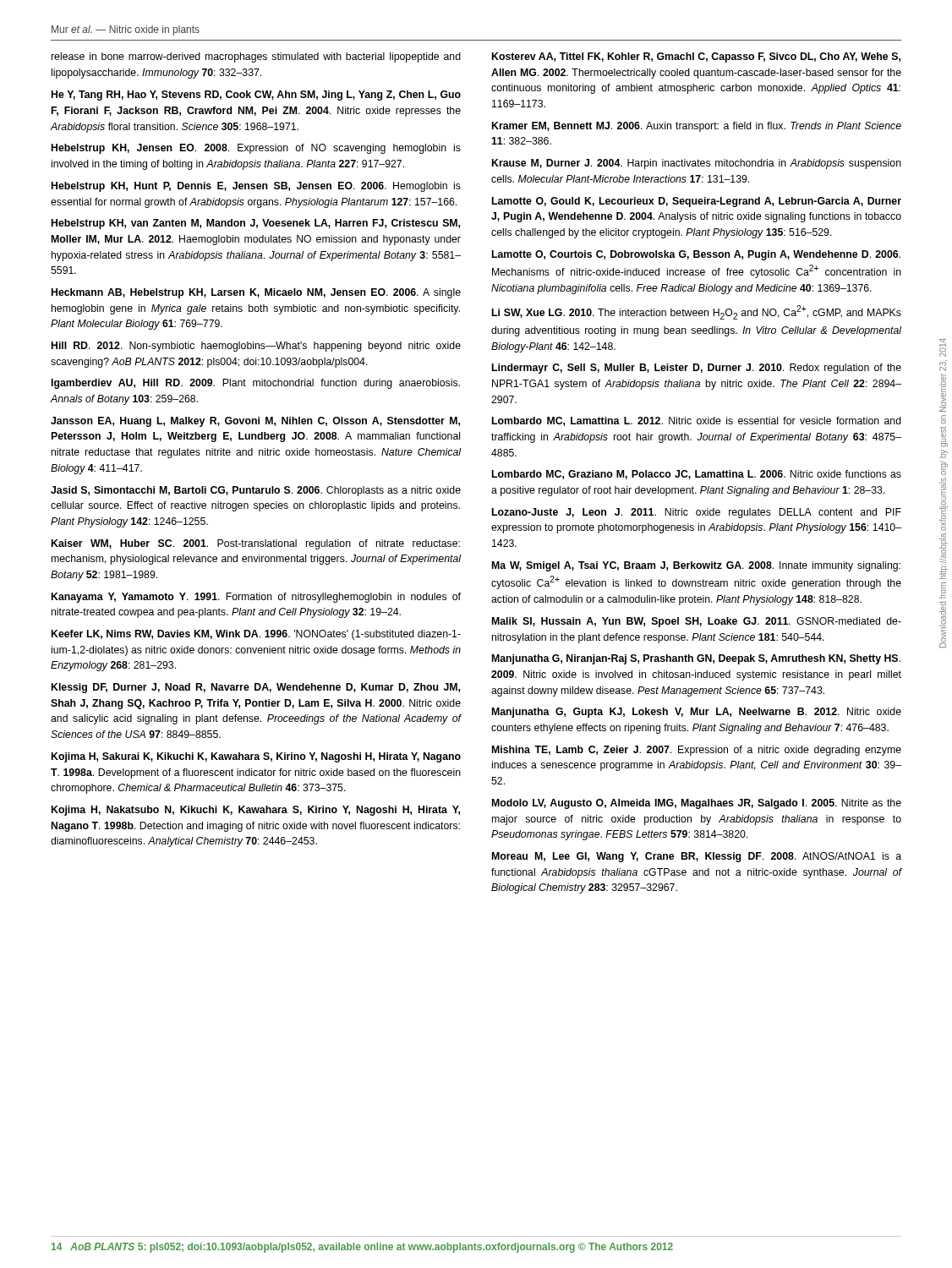Find the text starting "Igamberdiev AU, Hill RD. 2009. Plant mitochondrial function"
The width and height of the screenshot is (952, 1268).
256,391
